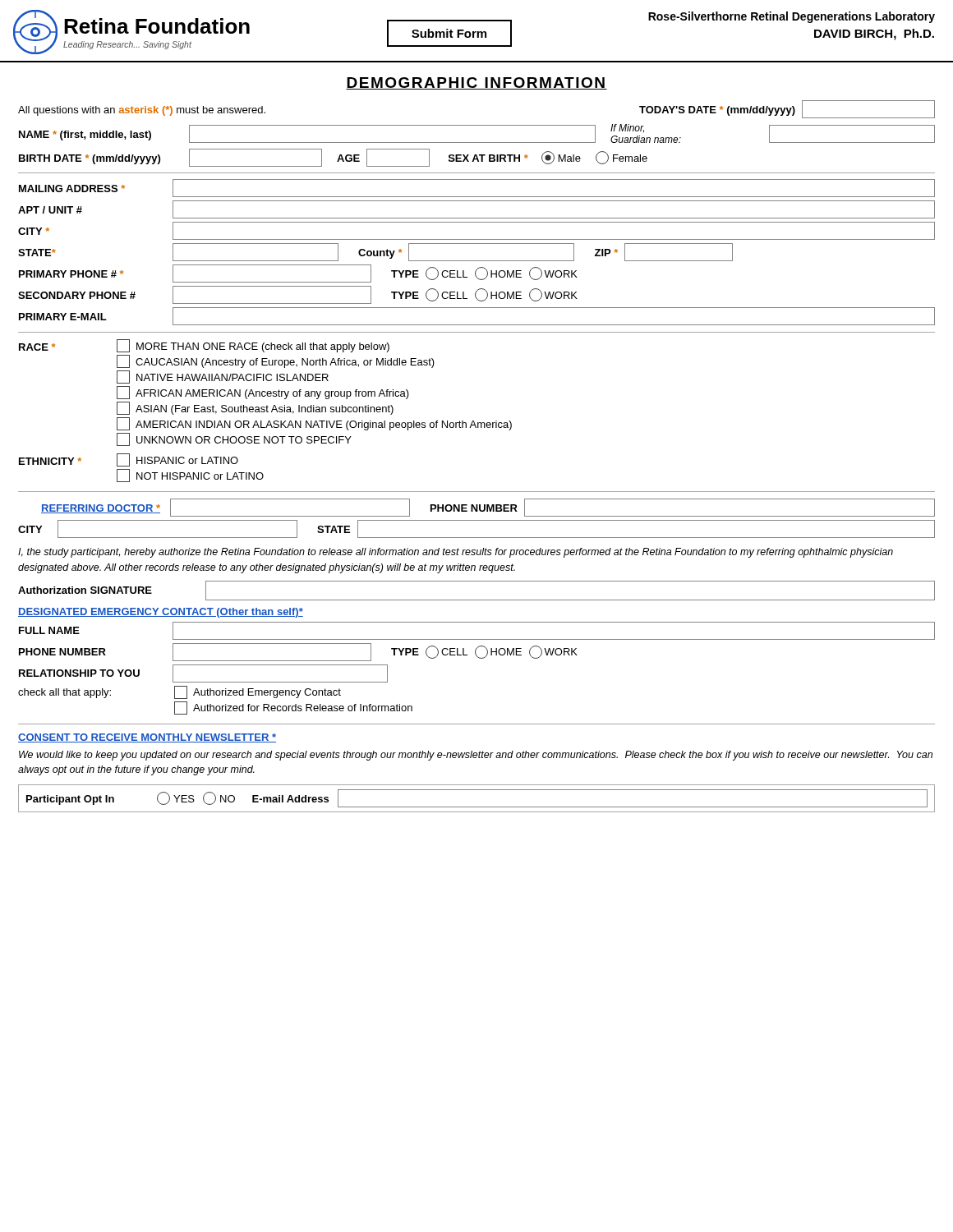Select the text starting "I, the study participant, hereby authorize the"

pos(456,560)
